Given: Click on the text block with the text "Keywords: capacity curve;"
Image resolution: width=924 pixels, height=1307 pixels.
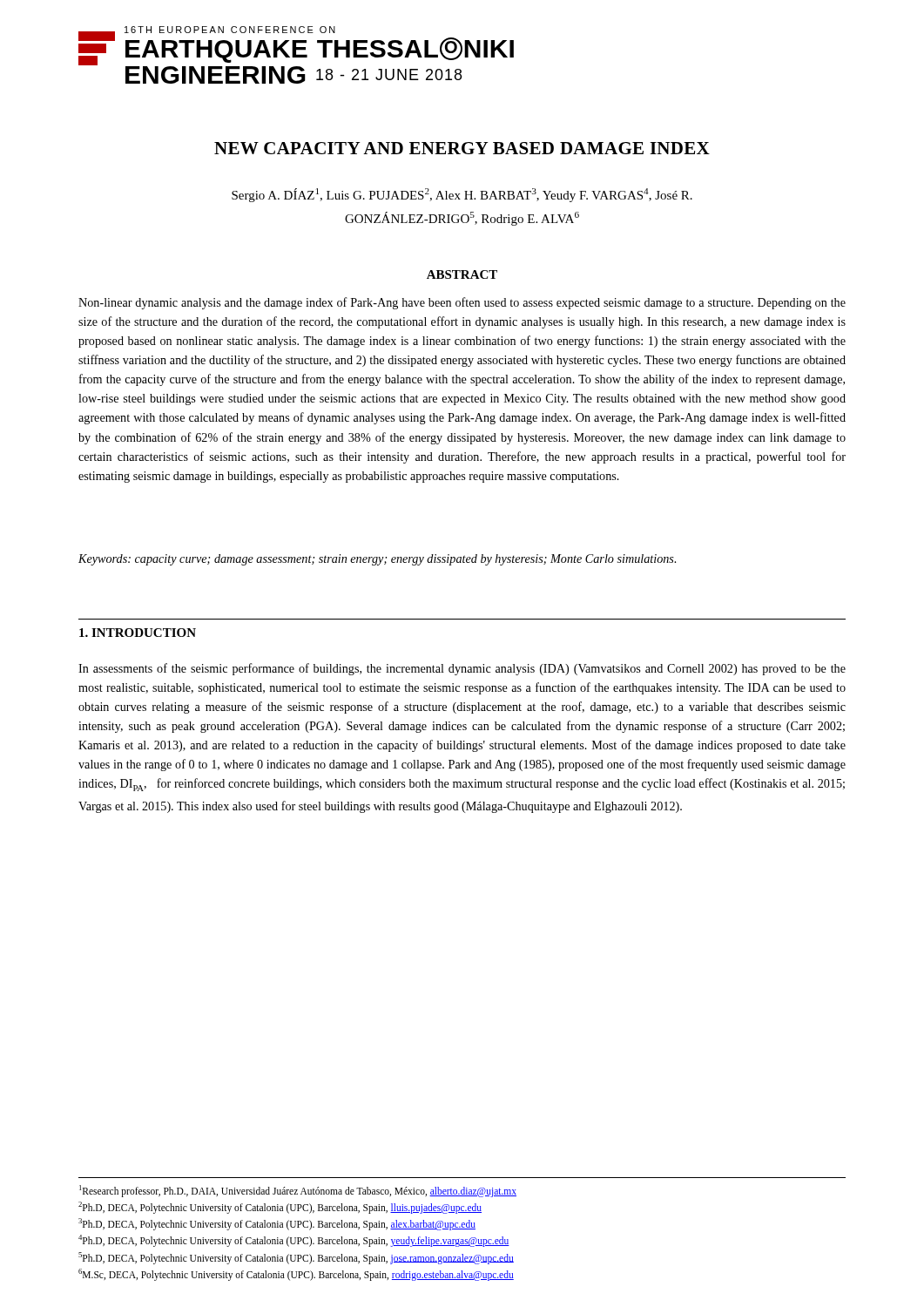Looking at the screenshot, I should coord(378,559).
